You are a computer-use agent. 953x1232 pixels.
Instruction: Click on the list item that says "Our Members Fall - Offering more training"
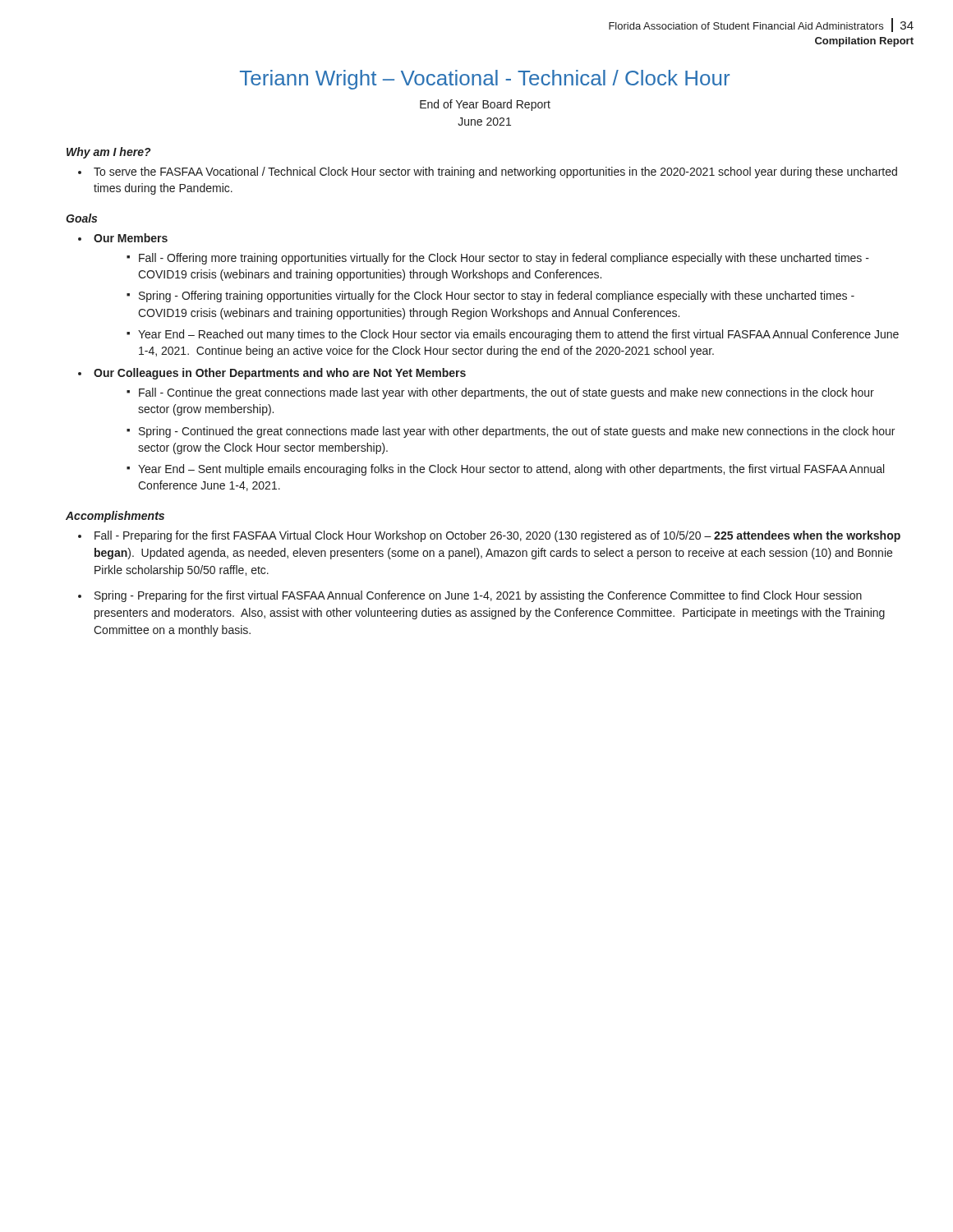(x=499, y=295)
